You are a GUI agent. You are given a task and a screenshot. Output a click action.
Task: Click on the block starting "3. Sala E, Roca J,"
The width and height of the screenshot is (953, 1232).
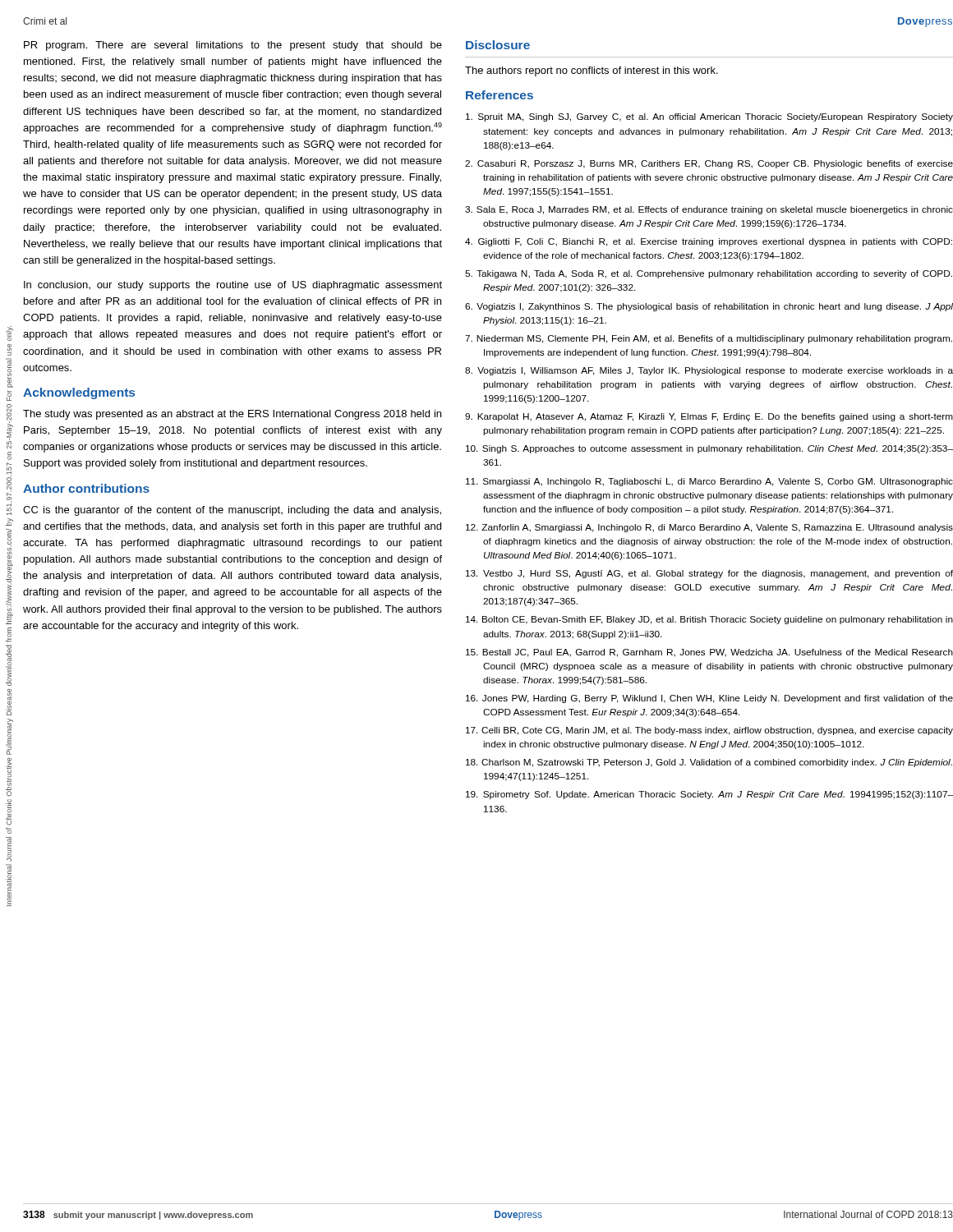point(709,216)
